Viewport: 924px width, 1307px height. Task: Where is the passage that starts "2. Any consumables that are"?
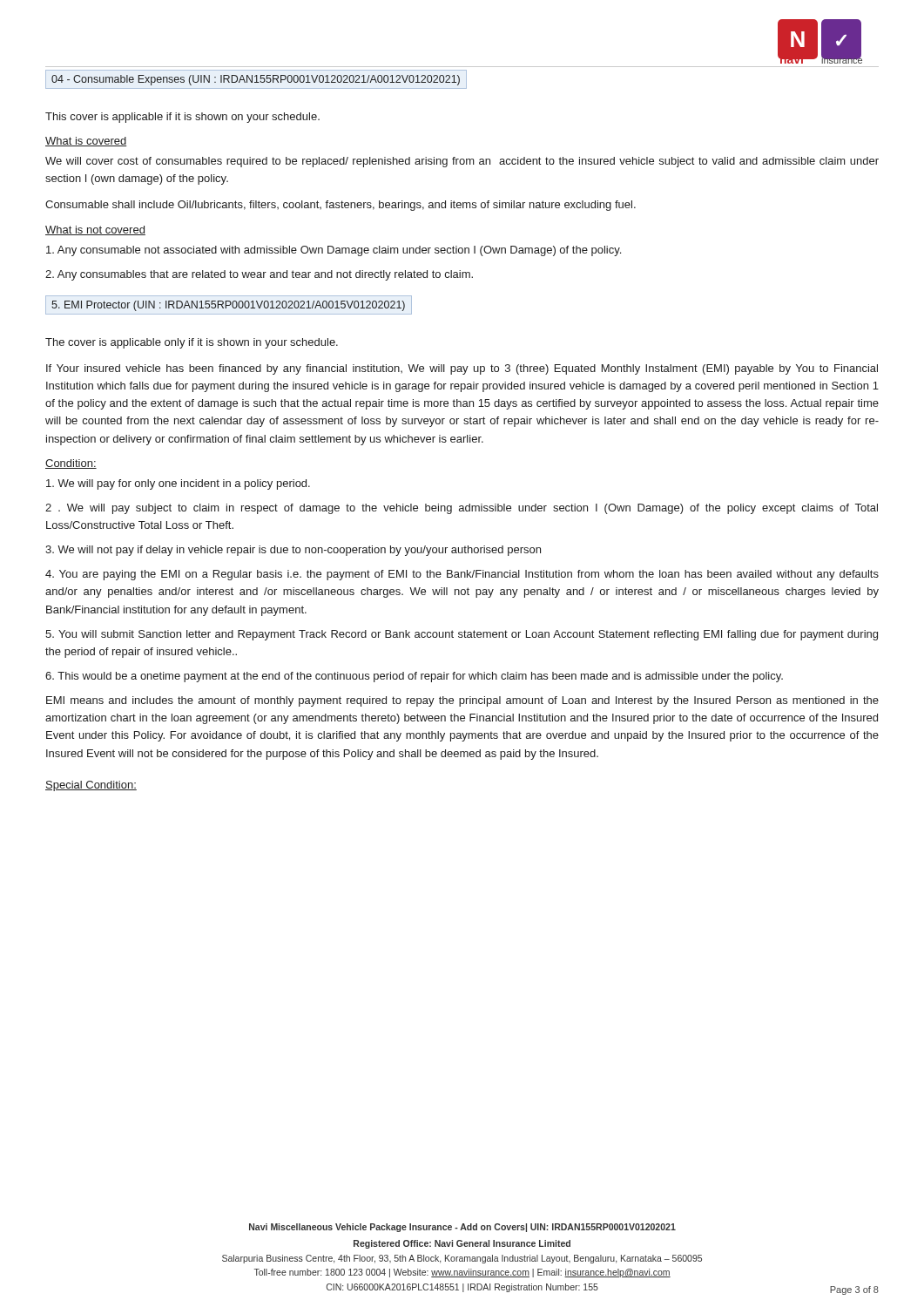pos(260,274)
